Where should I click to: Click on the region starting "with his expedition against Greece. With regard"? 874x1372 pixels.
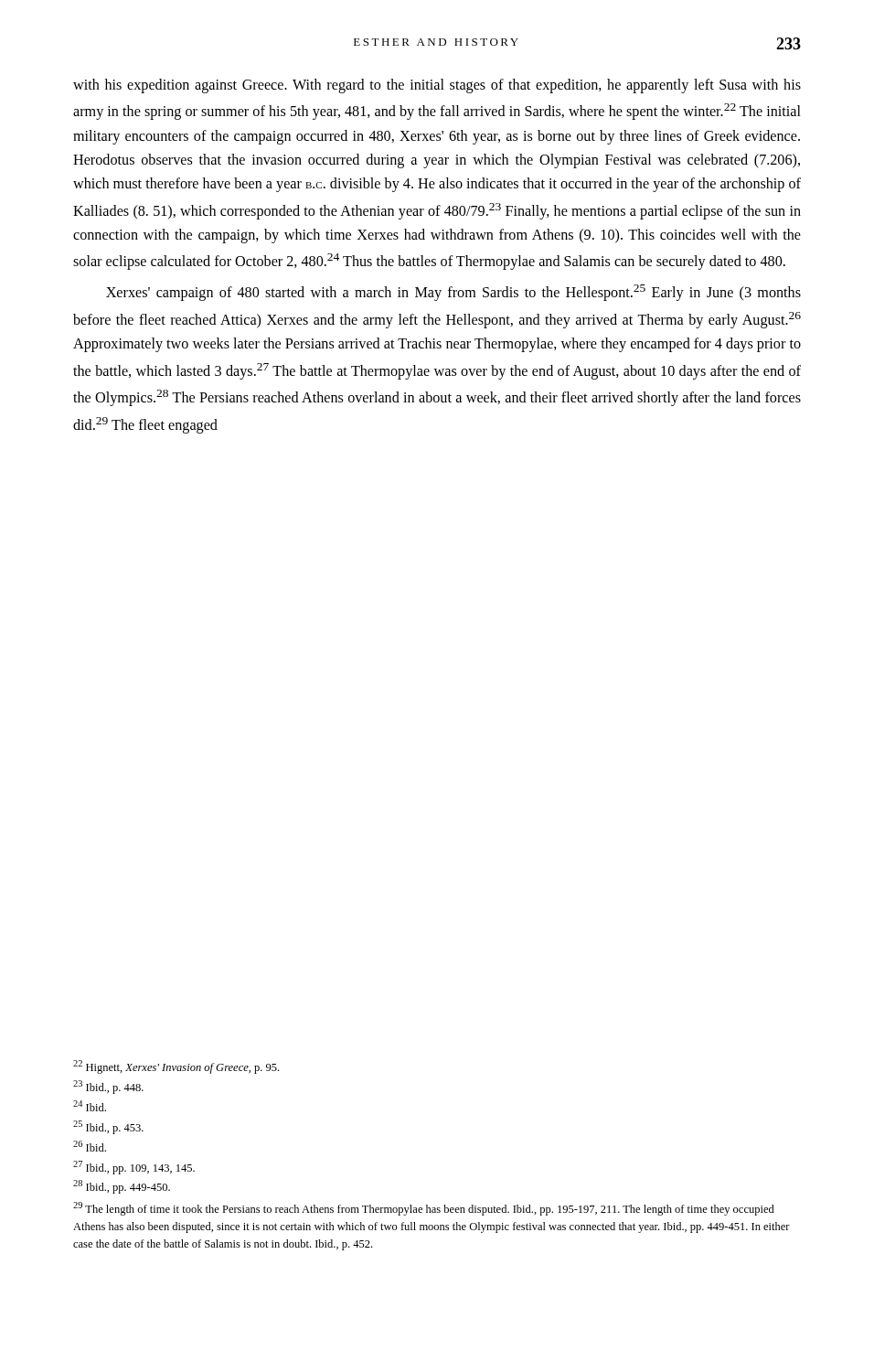click(x=437, y=174)
